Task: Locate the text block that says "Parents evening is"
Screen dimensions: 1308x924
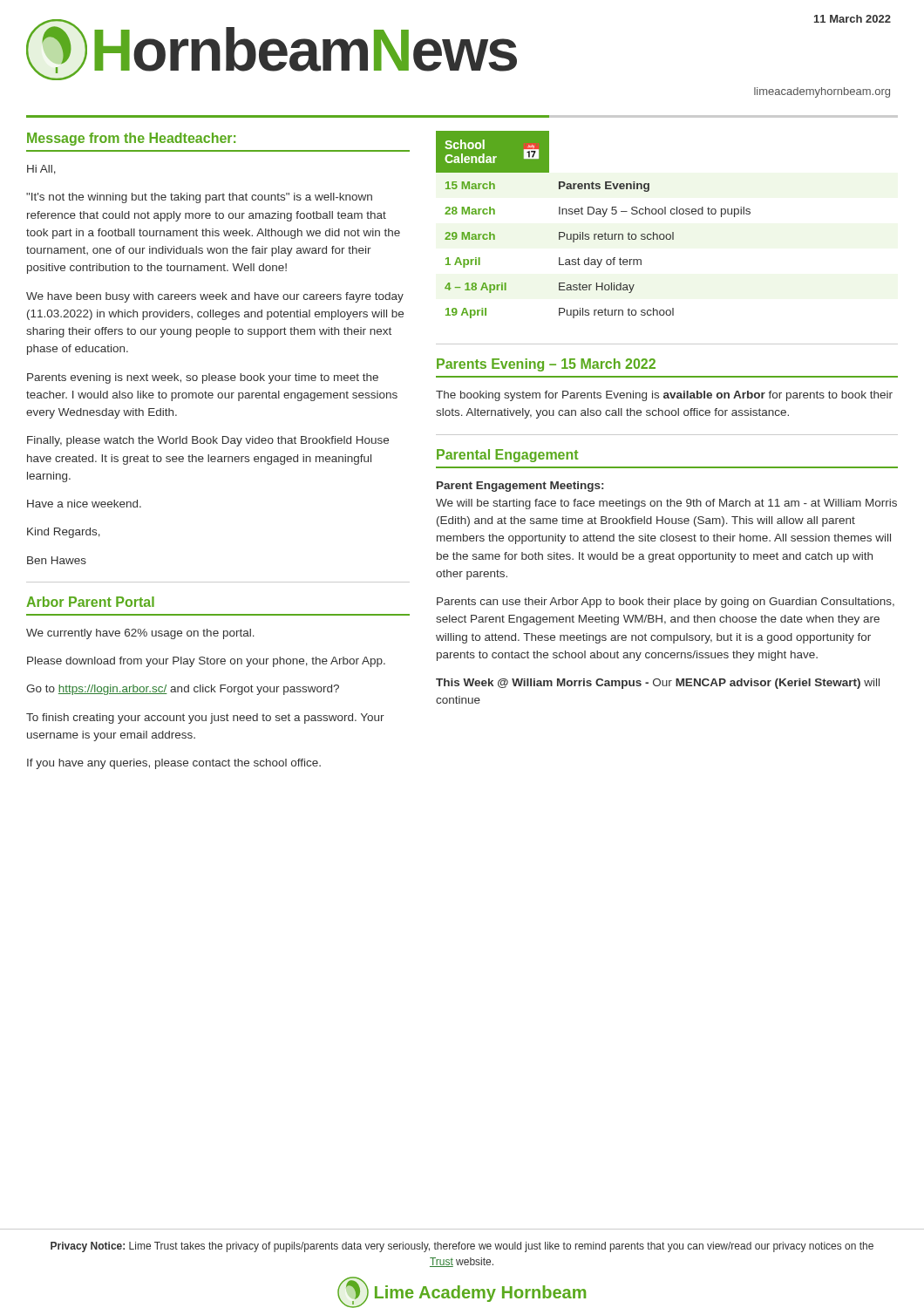Action: tap(212, 394)
